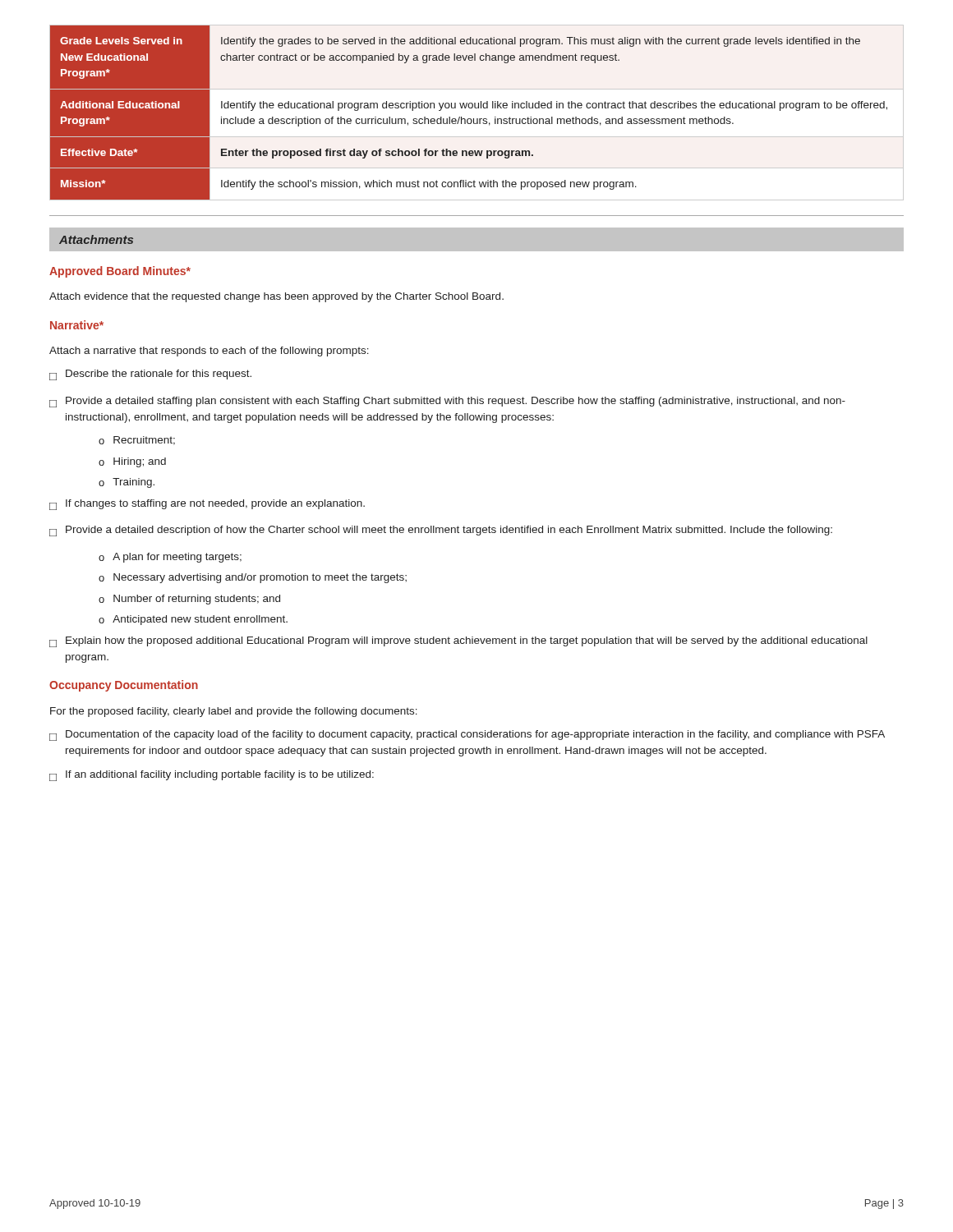Find the list item that says "□ If changes to staffing are not"
Viewport: 953px width, 1232px height.
click(x=207, y=505)
